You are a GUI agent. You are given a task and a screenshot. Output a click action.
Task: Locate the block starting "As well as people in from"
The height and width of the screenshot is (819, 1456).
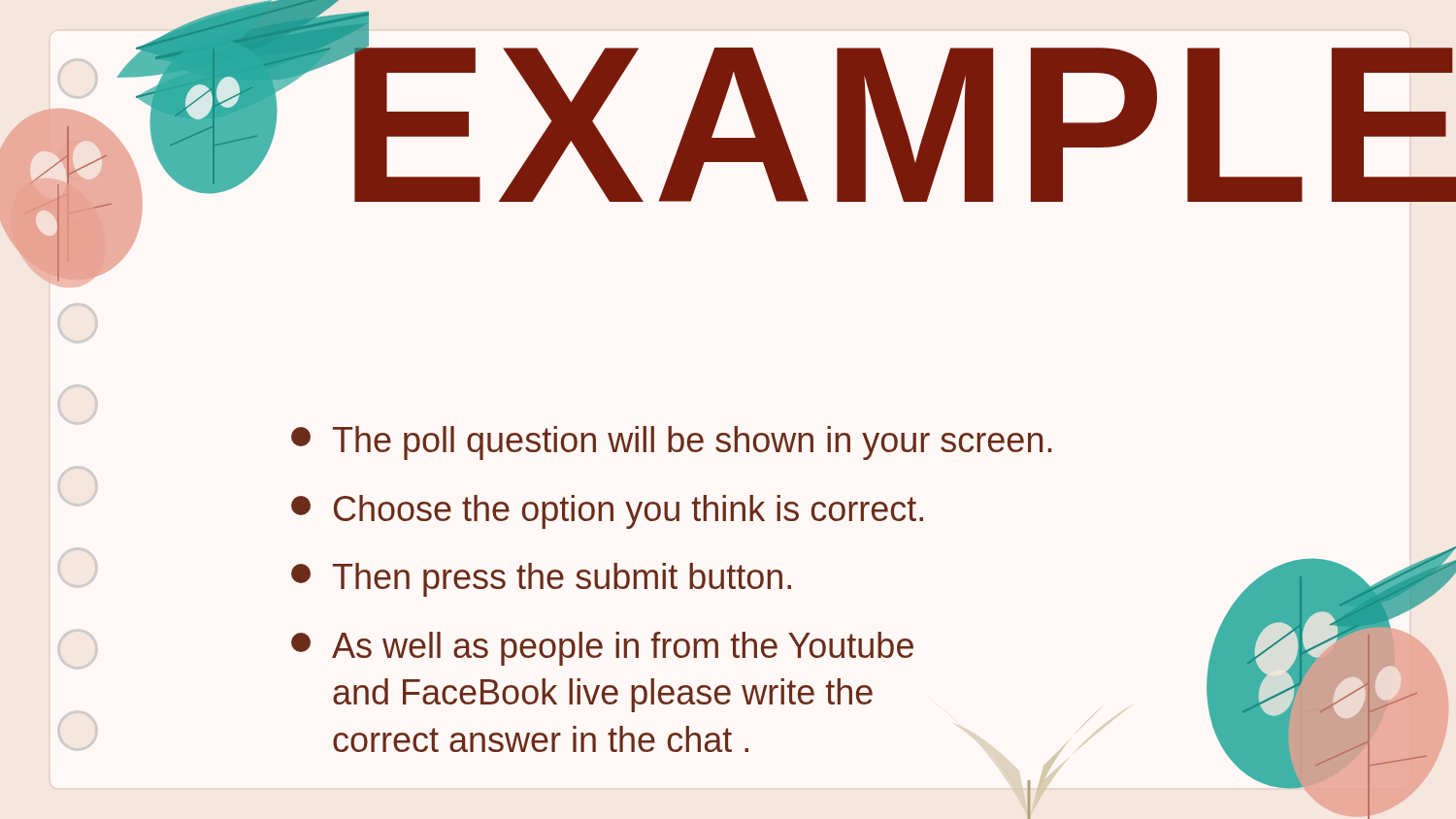[603, 693]
